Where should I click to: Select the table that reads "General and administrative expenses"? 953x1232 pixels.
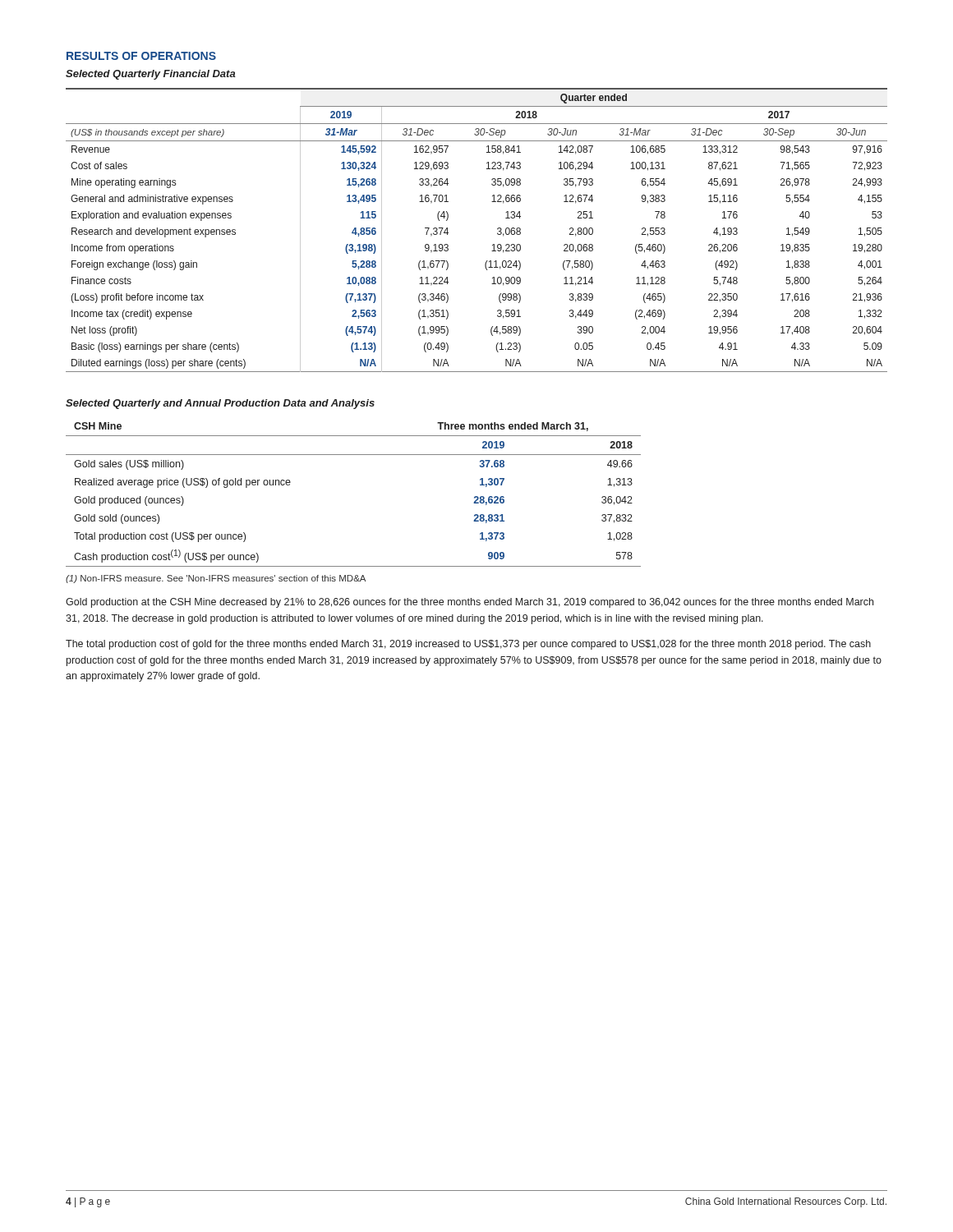point(476,230)
